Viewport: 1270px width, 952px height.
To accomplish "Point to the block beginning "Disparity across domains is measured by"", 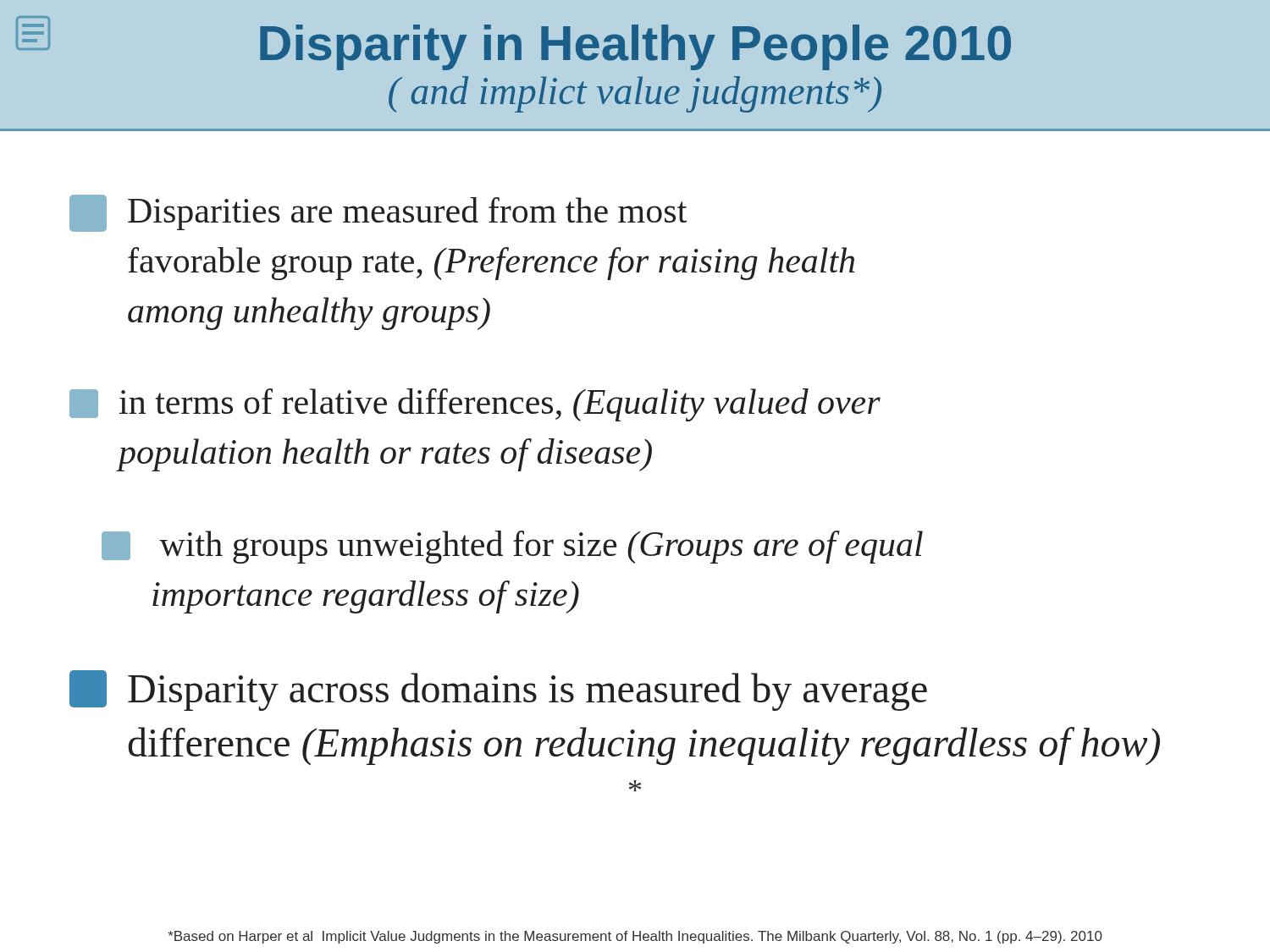I will click(x=614, y=716).
